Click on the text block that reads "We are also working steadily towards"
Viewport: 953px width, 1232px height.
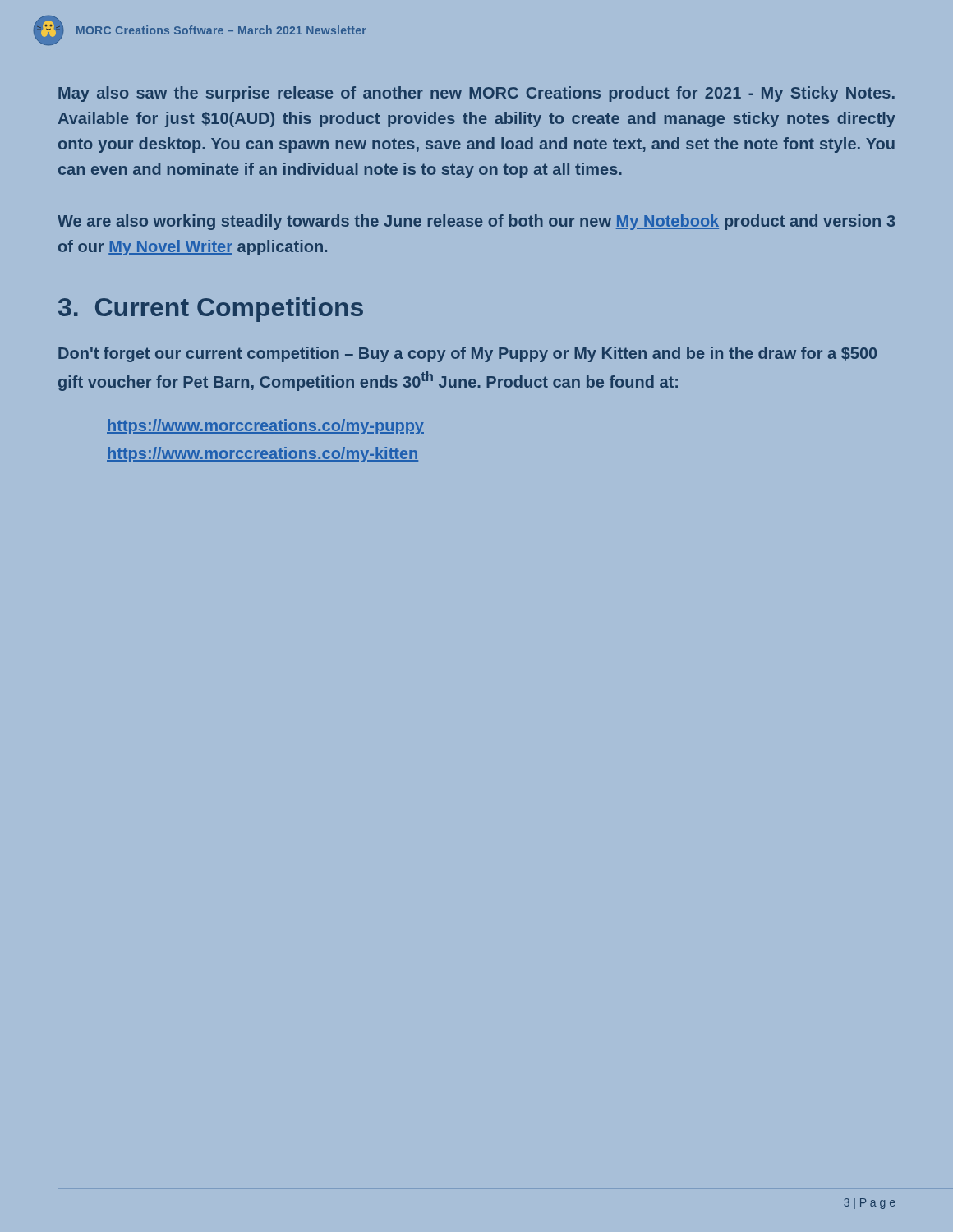(476, 234)
